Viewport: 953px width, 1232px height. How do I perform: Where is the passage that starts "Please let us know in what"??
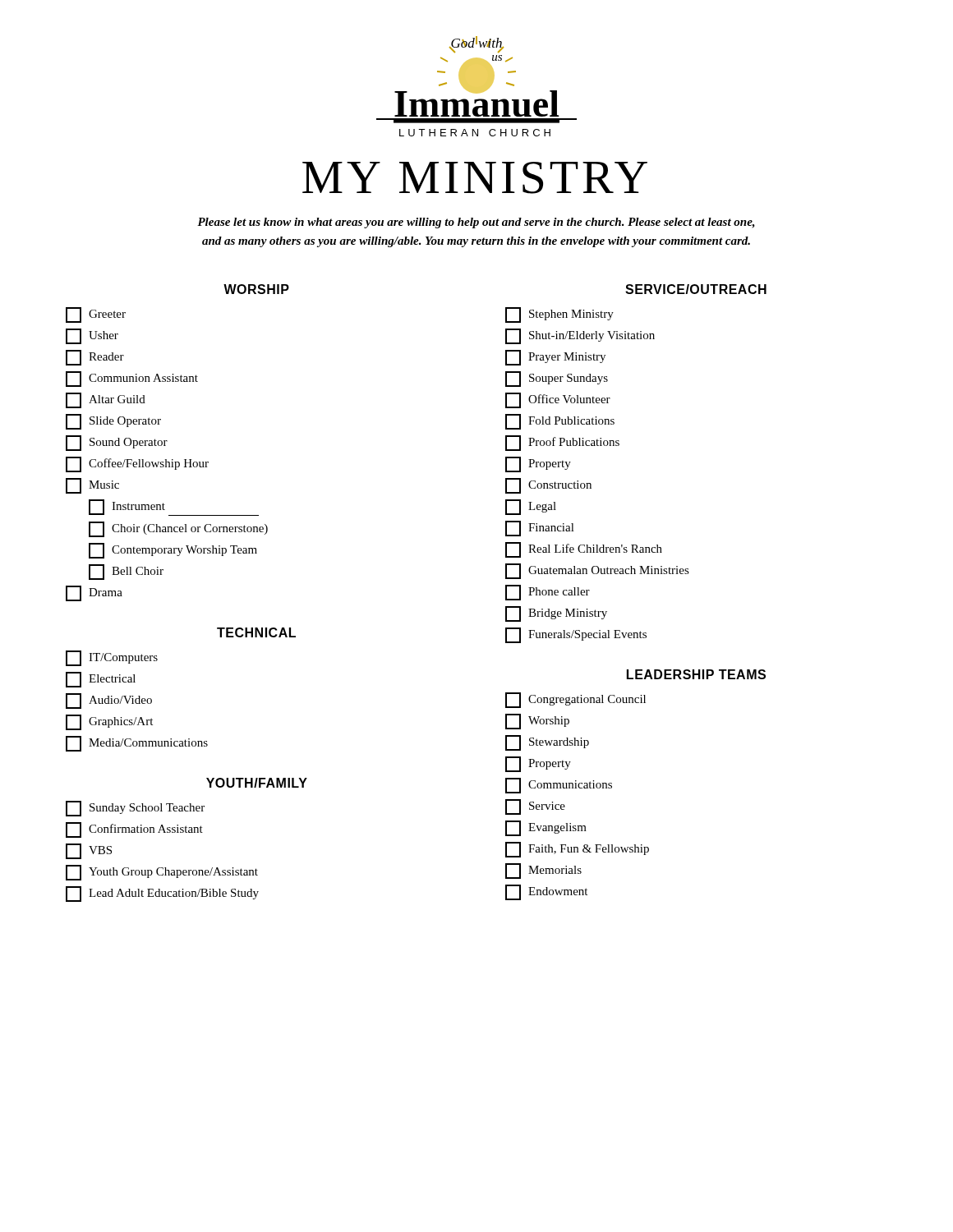pyautogui.click(x=476, y=231)
